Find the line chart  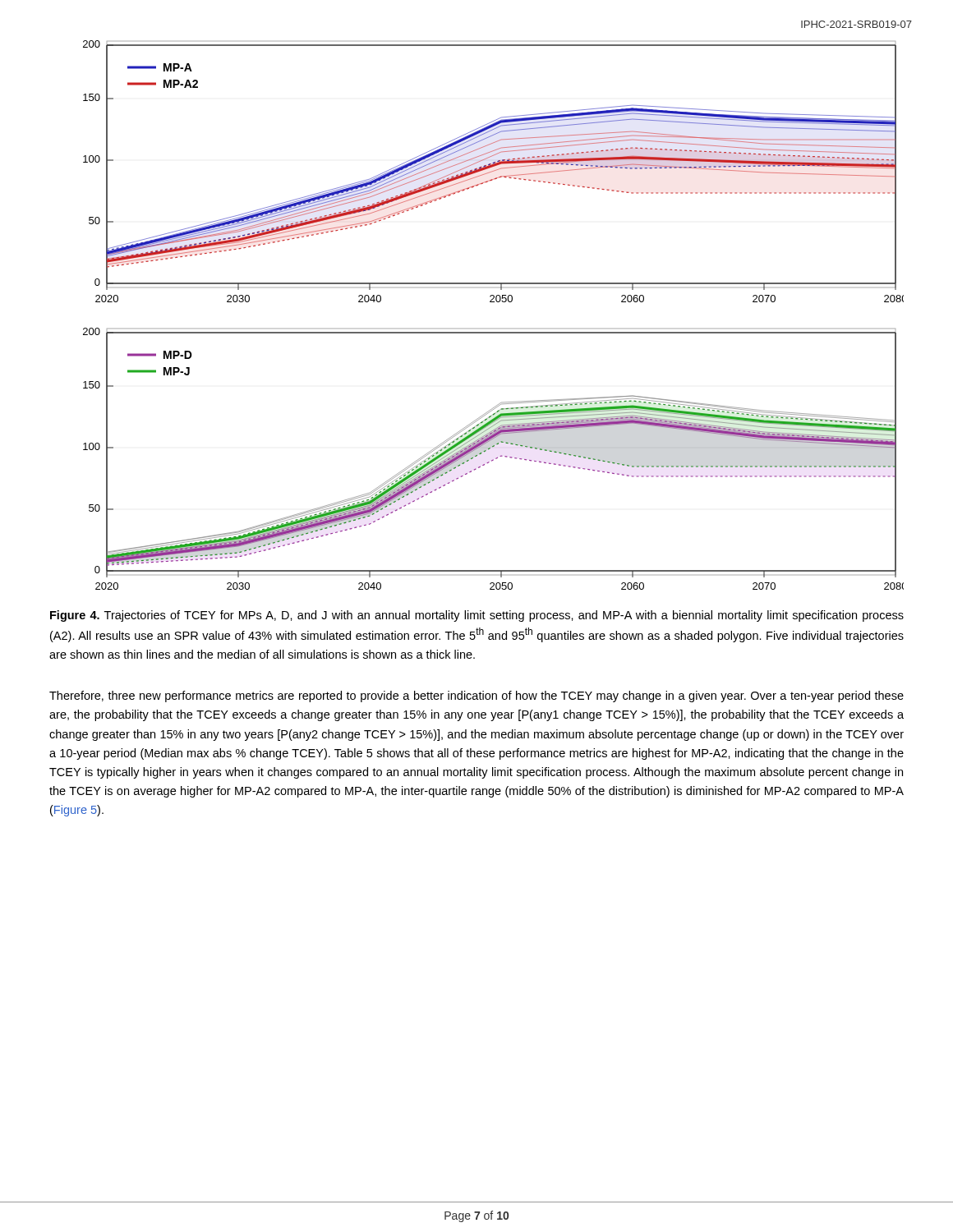click(x=476, y=312)
